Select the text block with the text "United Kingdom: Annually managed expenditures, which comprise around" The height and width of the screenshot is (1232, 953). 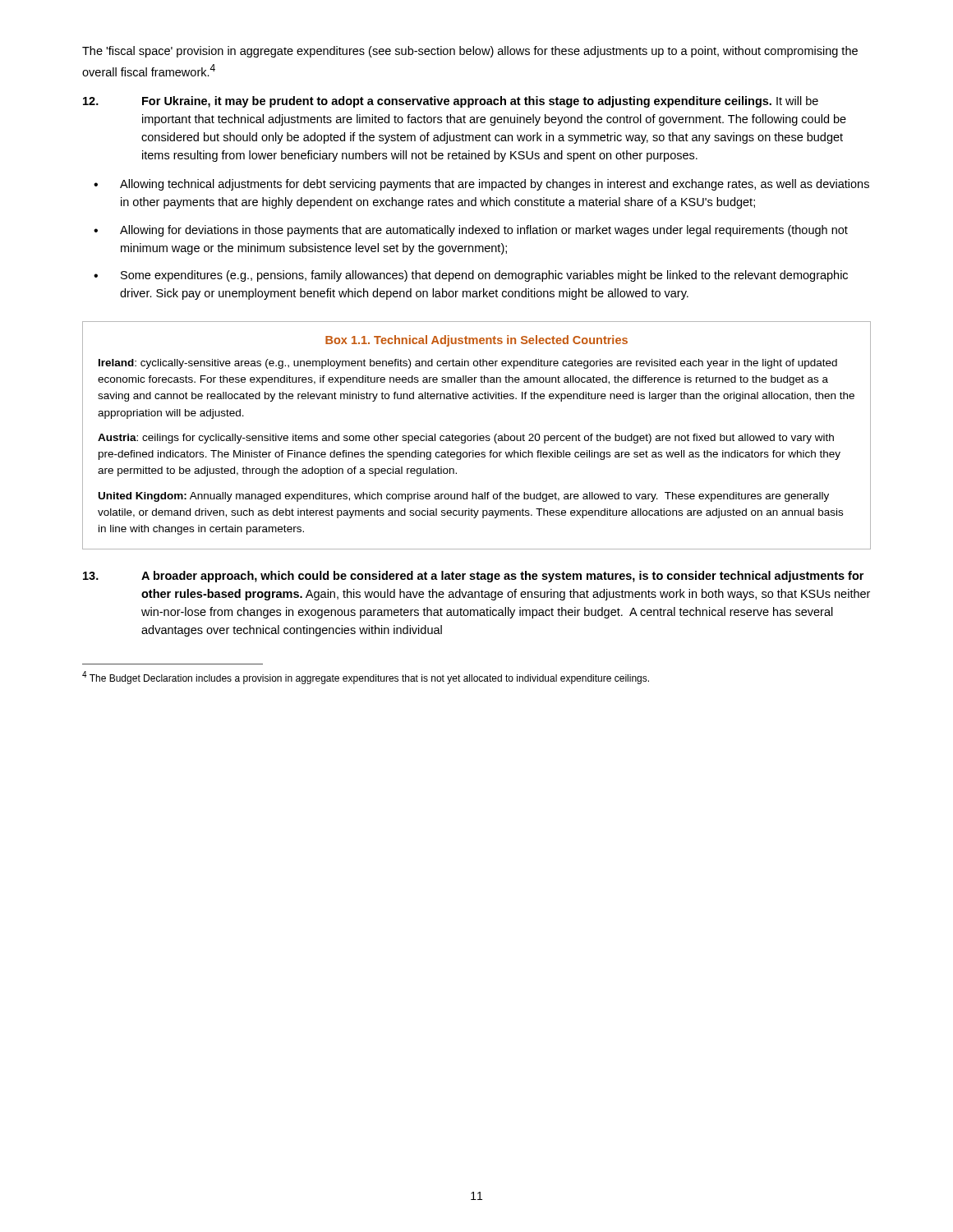coord(471,512)
